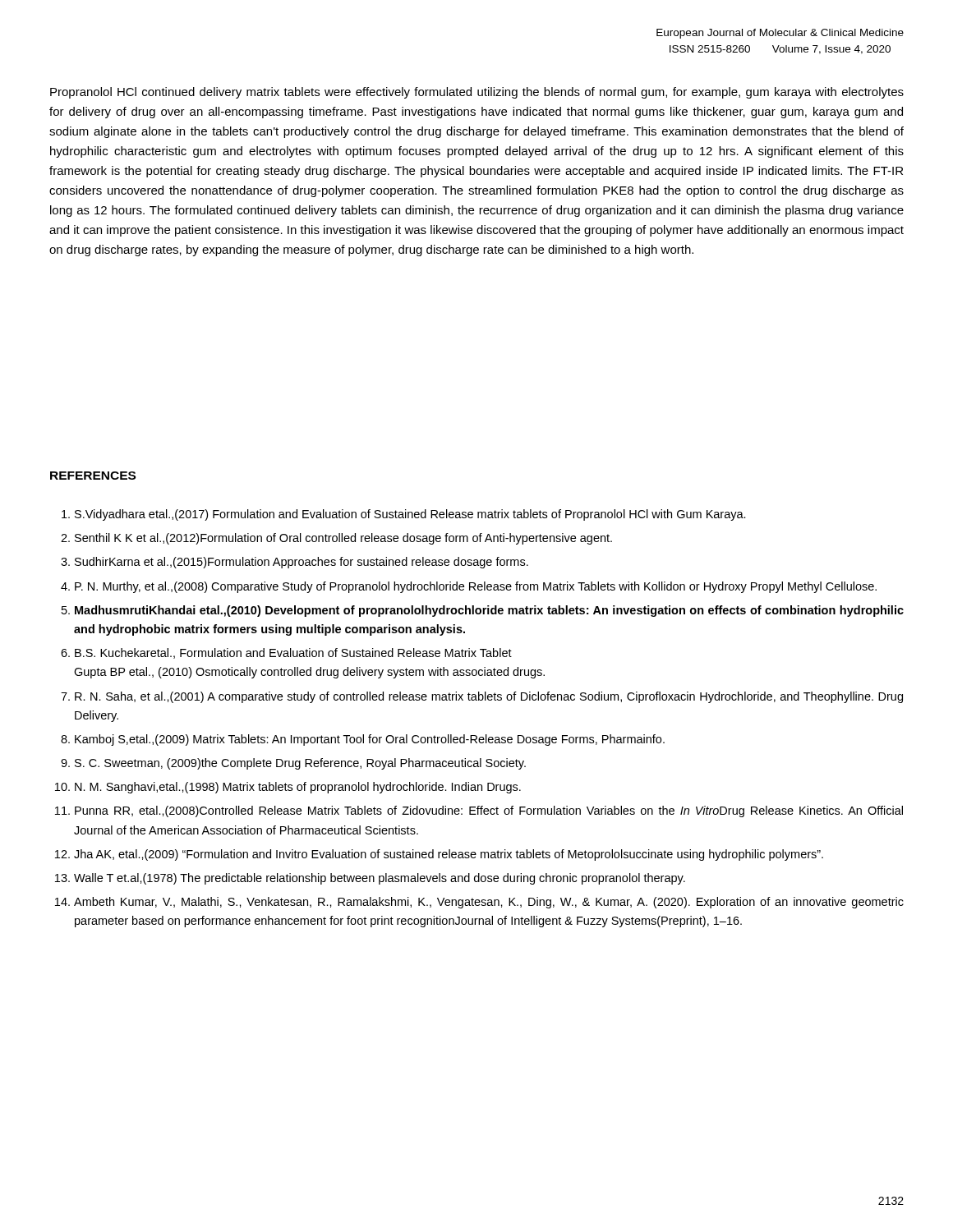The image size is (953, 1232).
Task: Locate the list item that says "B.S. Kuchekaretal., Formulation and Evaluation of Sustained Release"
Action: [x=310, y=663]
